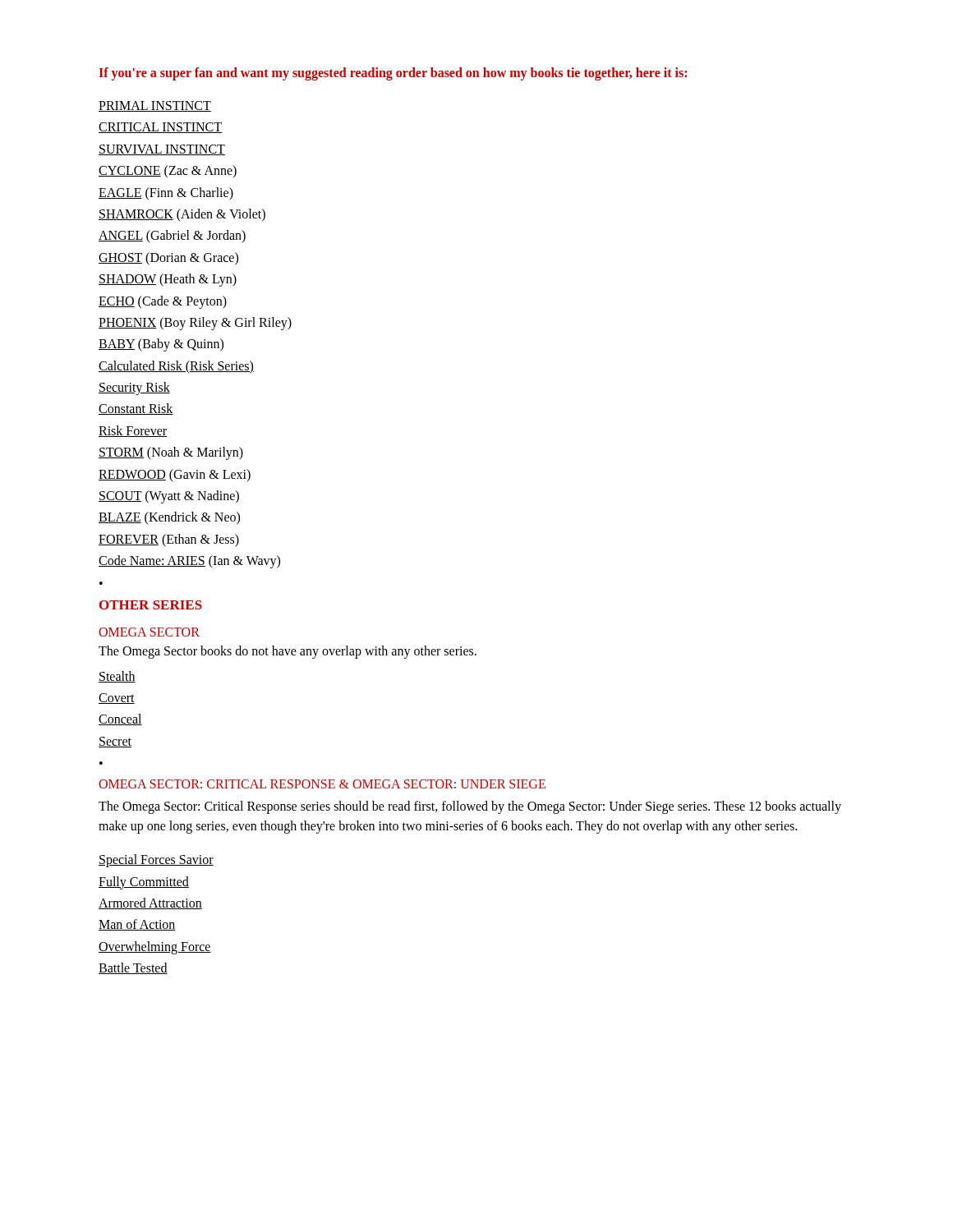The image size is (953, 1232).
Task: Where does it say "PRIMAL INSTINCT"?
Action: [x=155, y=106]
